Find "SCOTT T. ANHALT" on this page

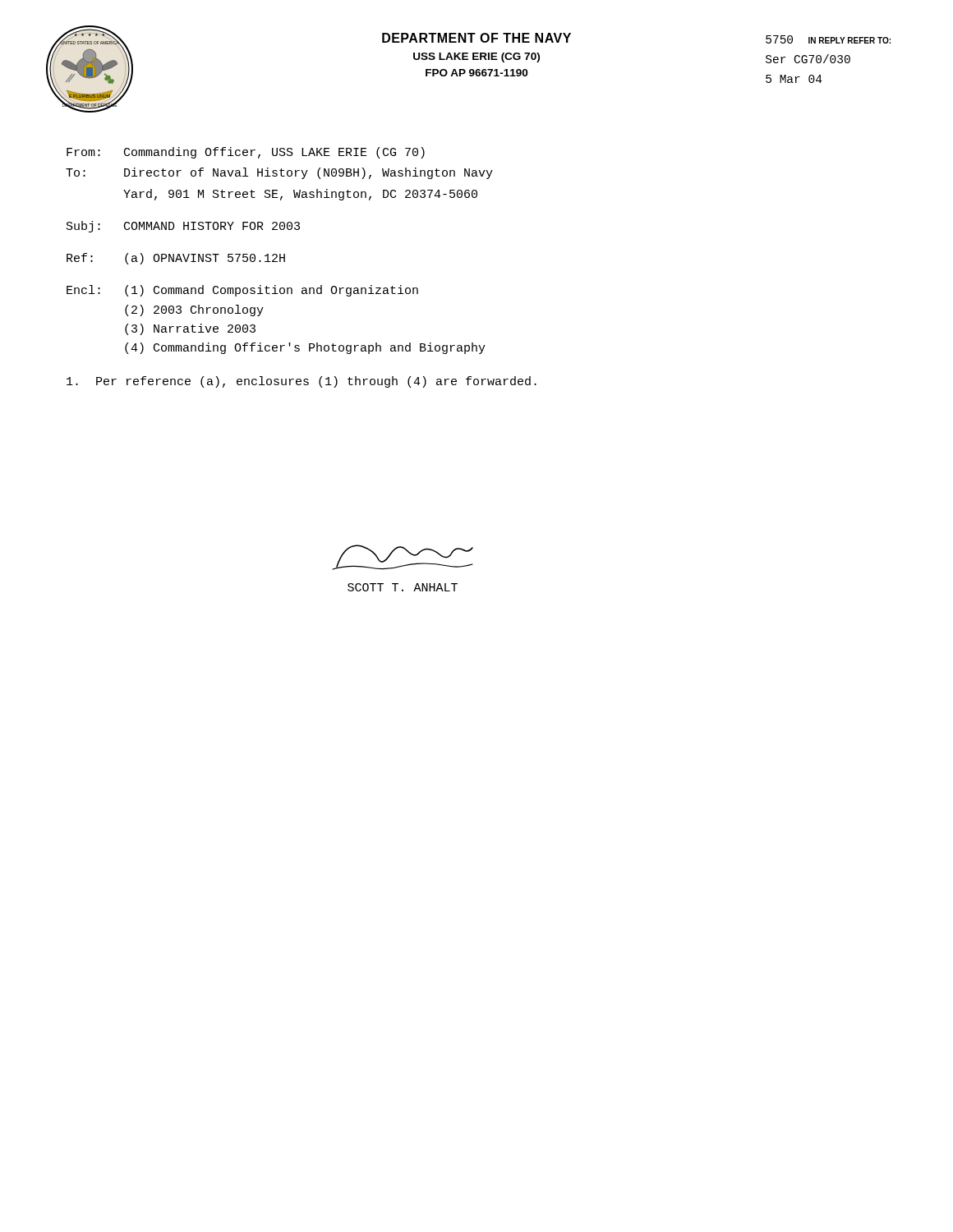pyautogui.click(x=403, y=588)
